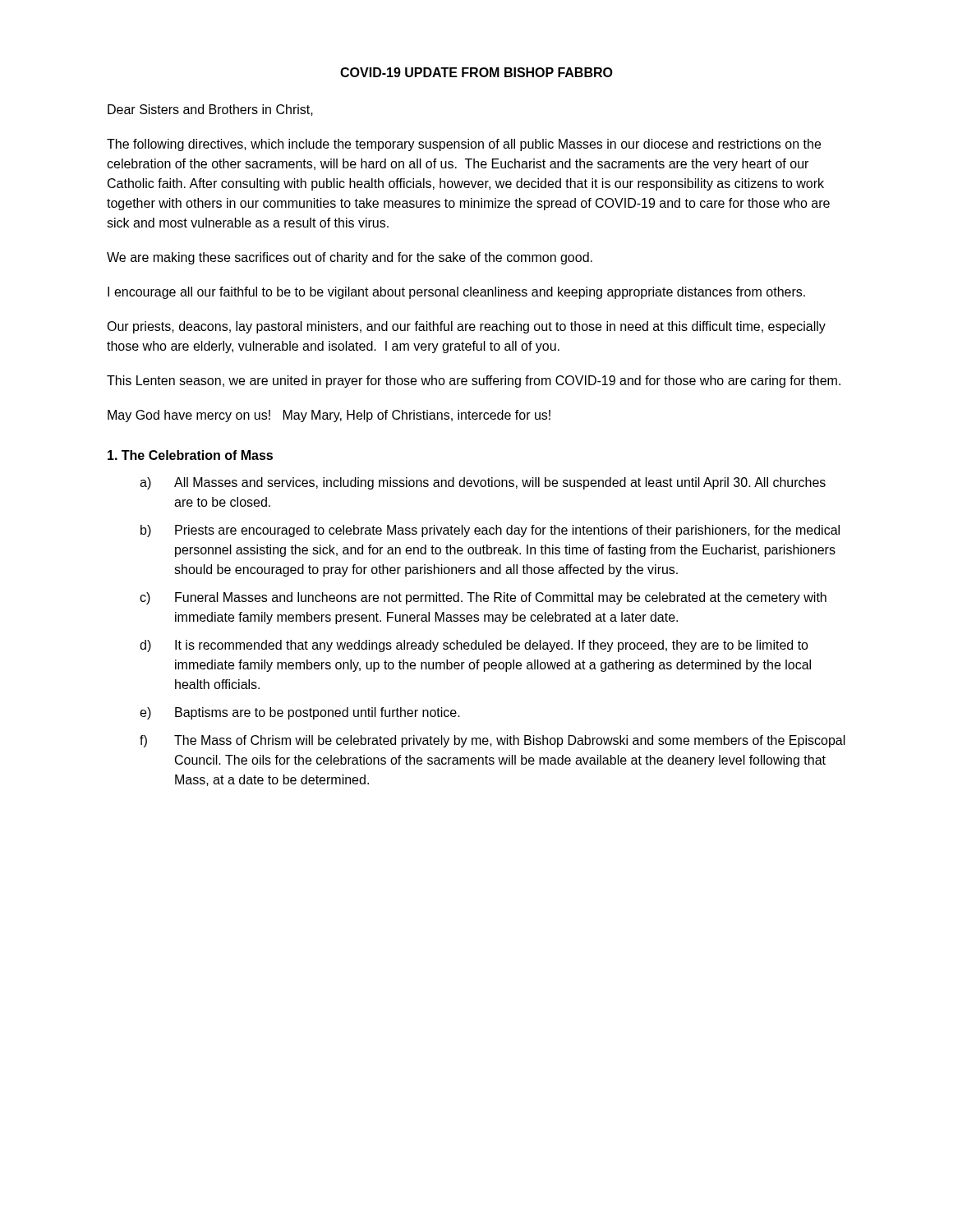Point to the text block starting "e) Baptisms are to be"
953x1232 pixels.
(x=300, y=713)
